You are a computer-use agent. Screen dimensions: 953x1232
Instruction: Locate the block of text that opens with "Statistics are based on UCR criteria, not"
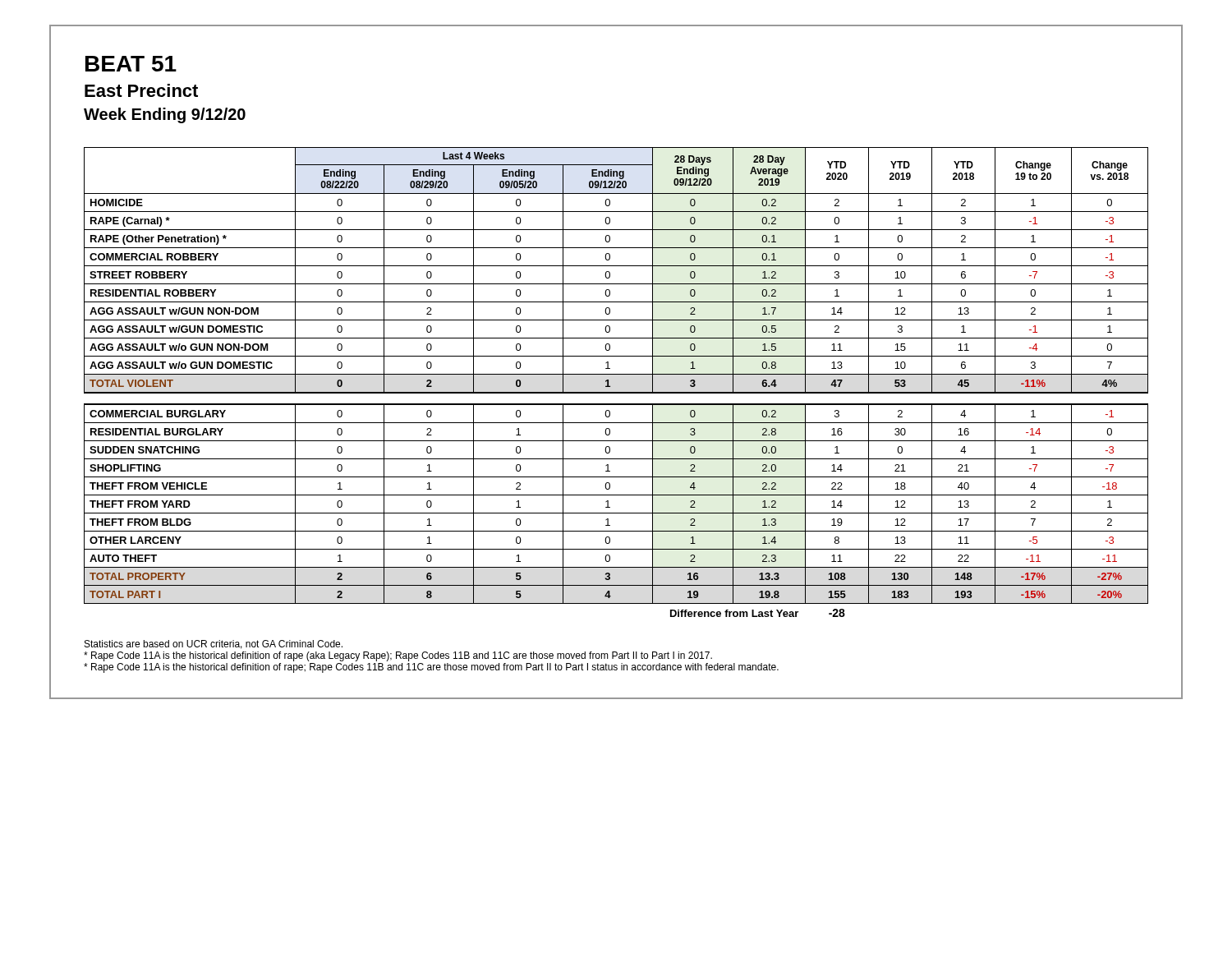point(214,644)
